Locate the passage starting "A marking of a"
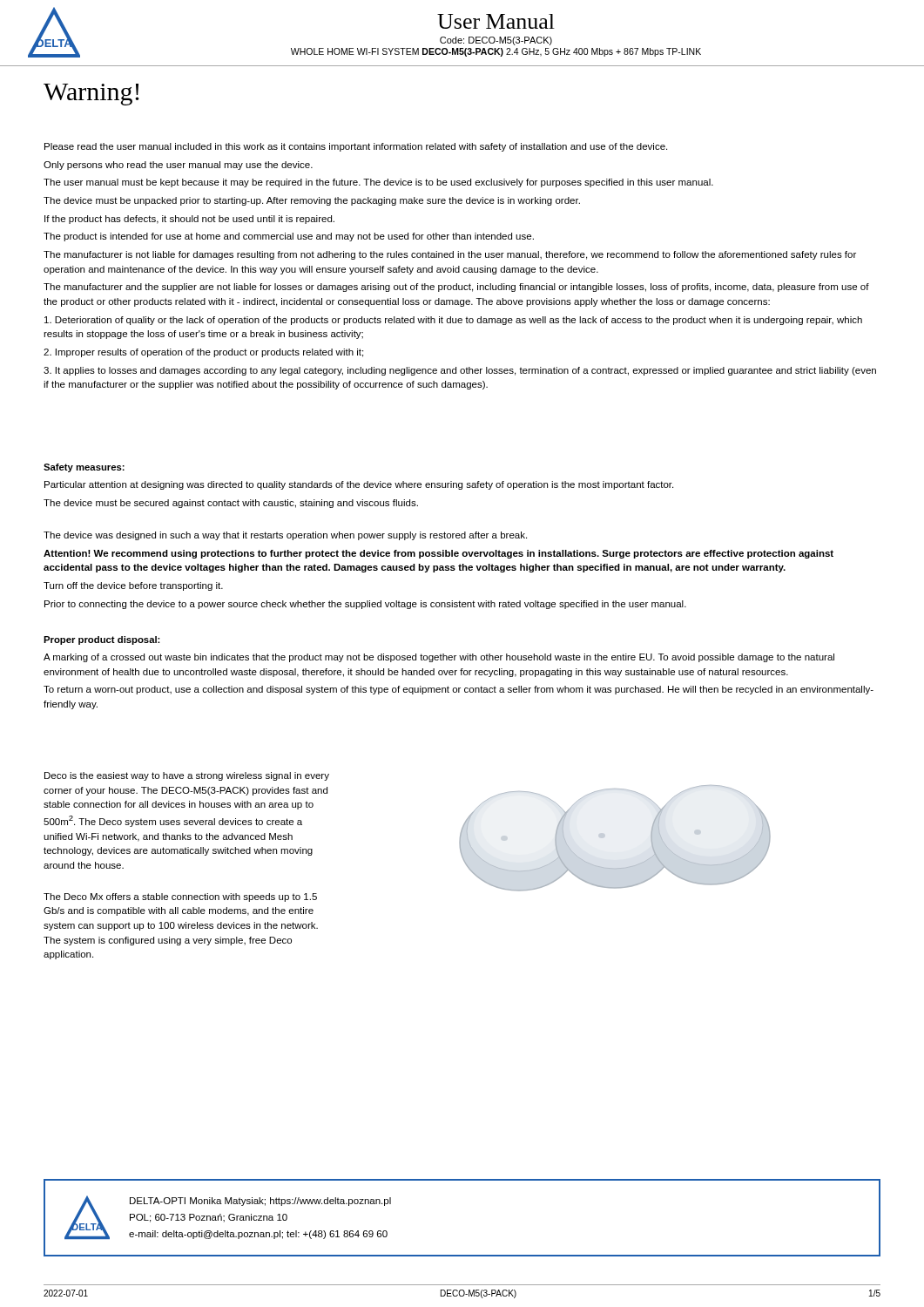The height and width of the screenshot is (1307, 924). [x=462, y=681]
